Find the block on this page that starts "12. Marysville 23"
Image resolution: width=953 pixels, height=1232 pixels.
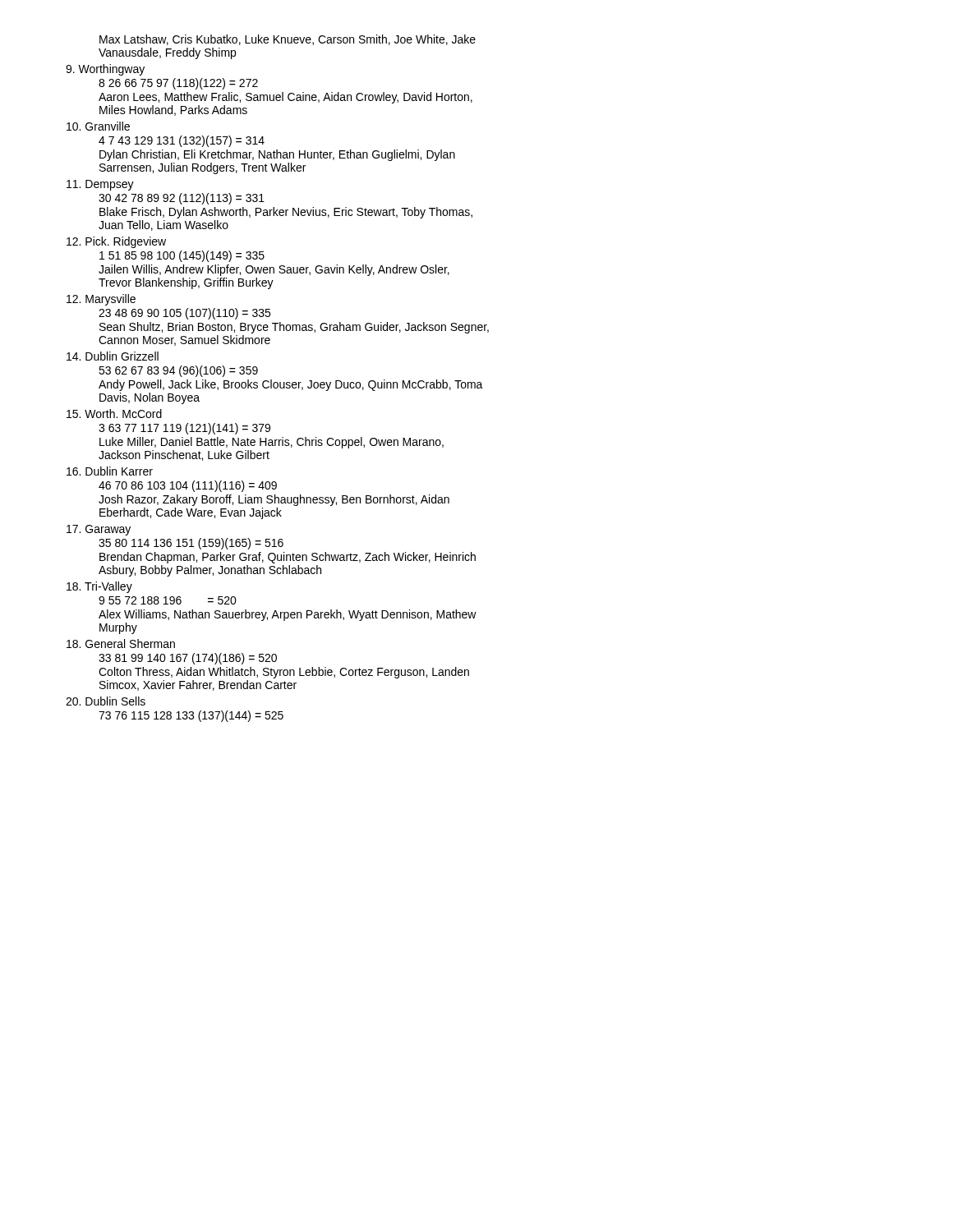pos(476,319)
